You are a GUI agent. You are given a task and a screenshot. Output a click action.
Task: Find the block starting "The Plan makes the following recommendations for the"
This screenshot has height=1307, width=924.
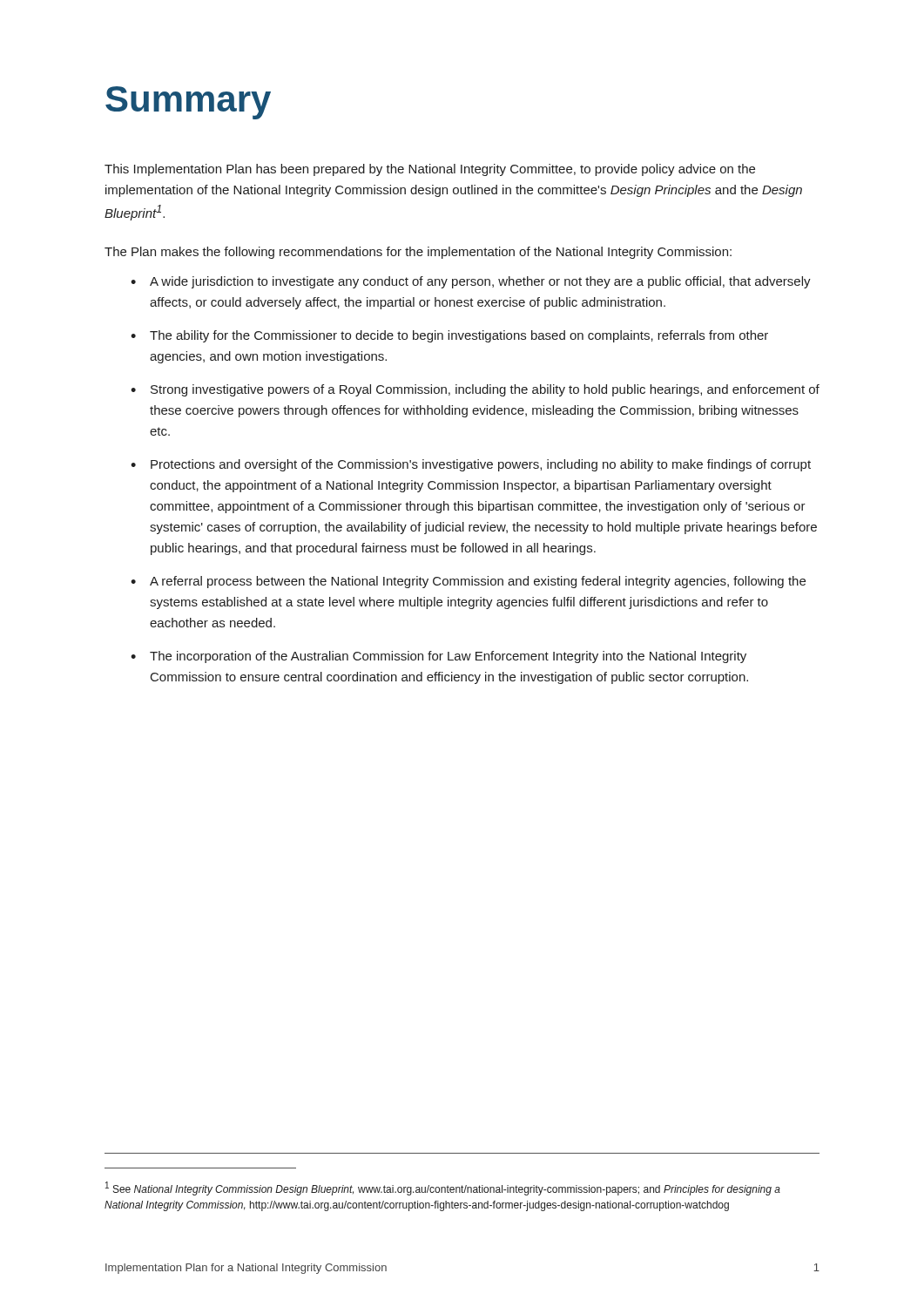point(419,251)
